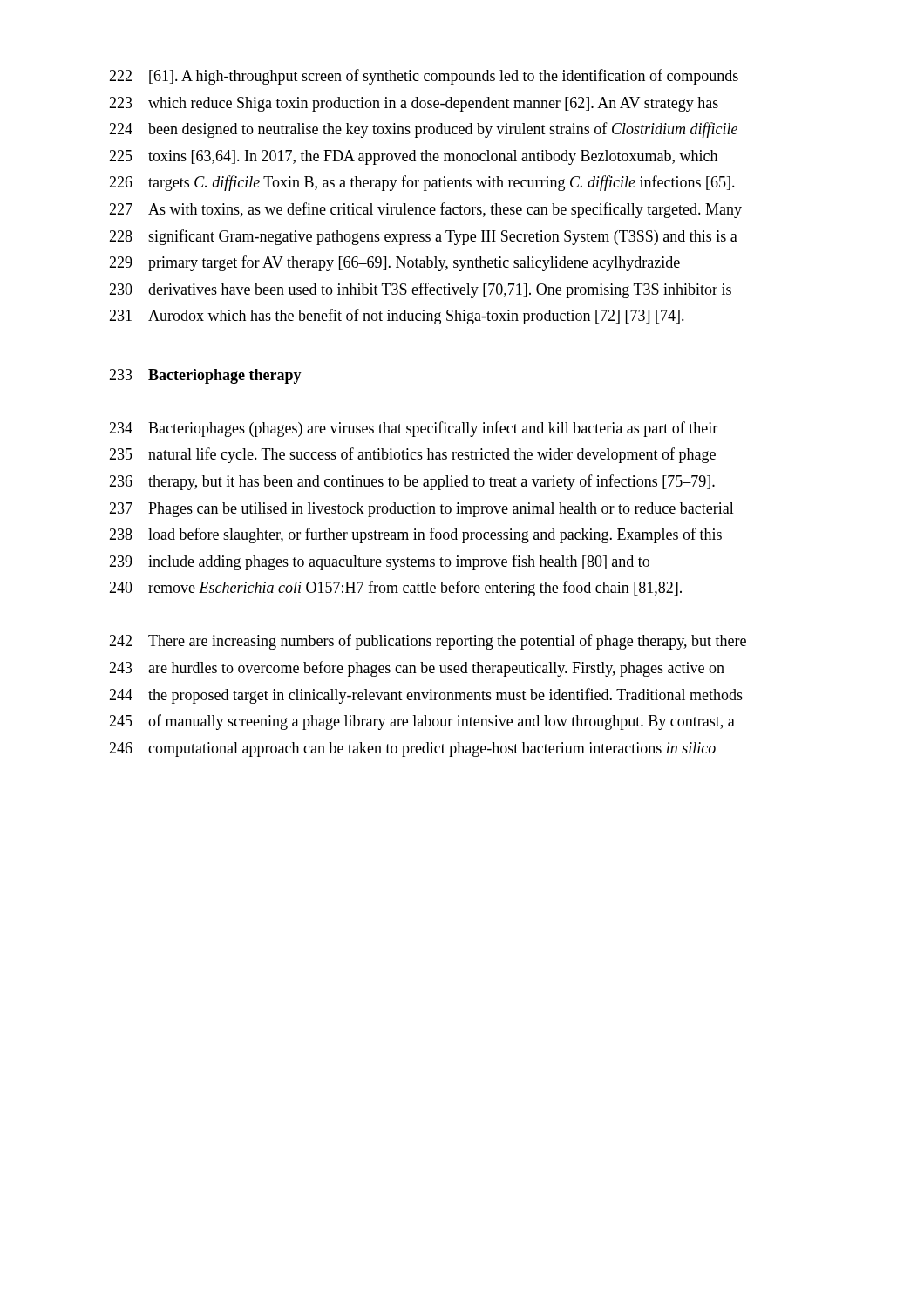Point to "233 Bacteriophage therapy"
The width and height of the screenshot is (924, 1308).
[x=194, y=375]
